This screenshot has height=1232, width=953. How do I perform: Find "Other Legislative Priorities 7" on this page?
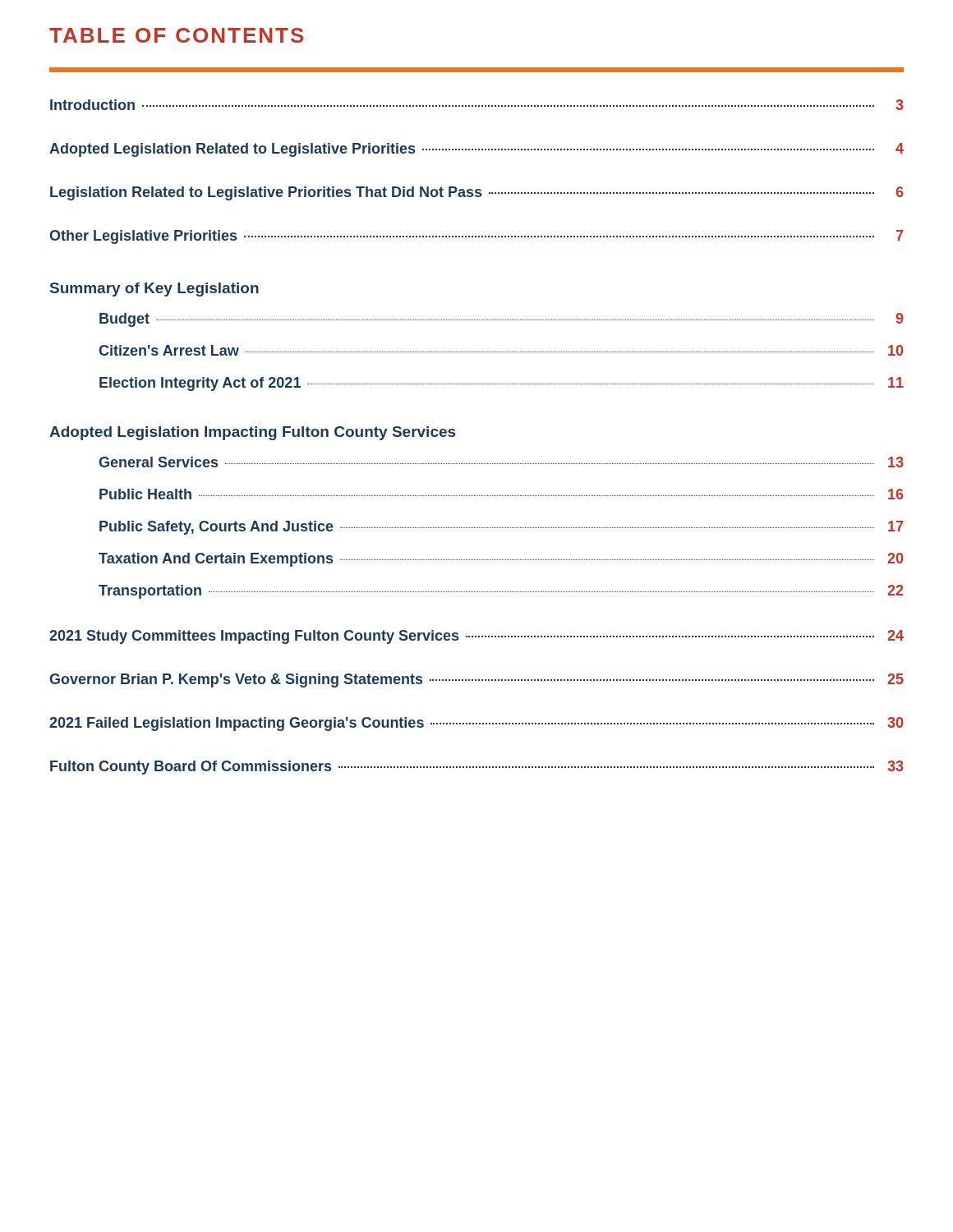pos(476,236)
